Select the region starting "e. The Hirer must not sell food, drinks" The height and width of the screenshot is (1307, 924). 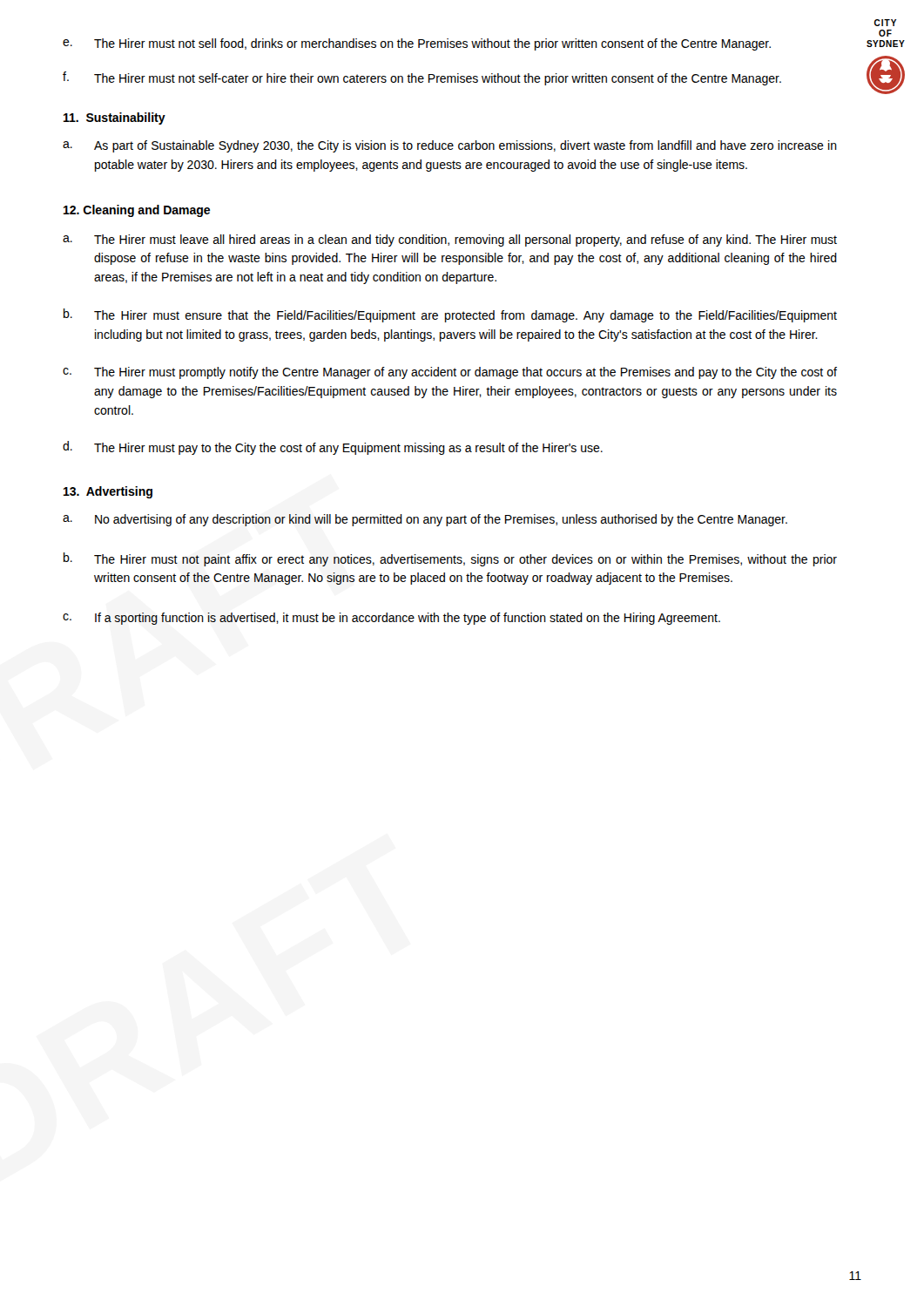click(450, 44)
